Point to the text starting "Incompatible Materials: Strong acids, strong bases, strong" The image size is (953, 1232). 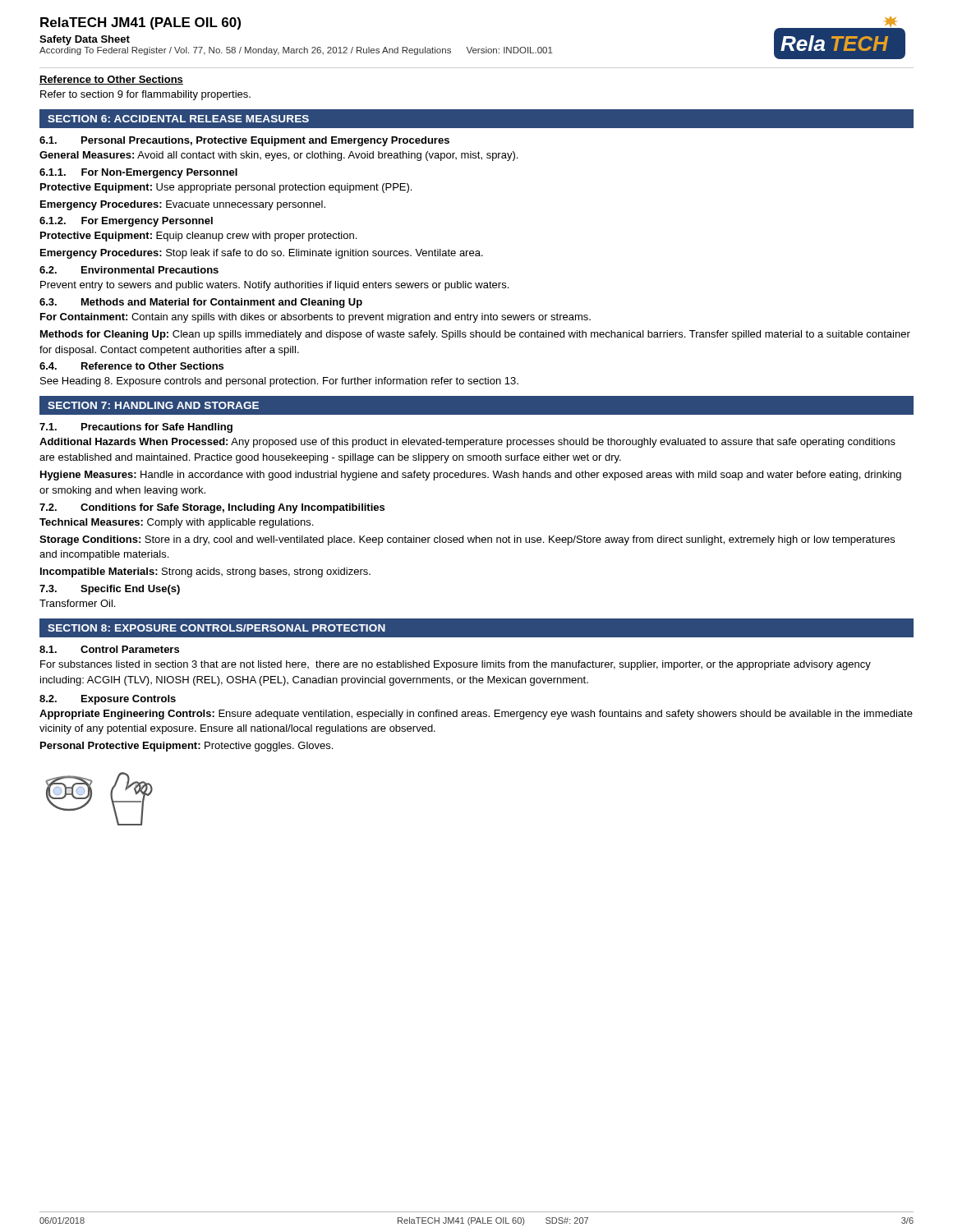click(x=205, y=571)
